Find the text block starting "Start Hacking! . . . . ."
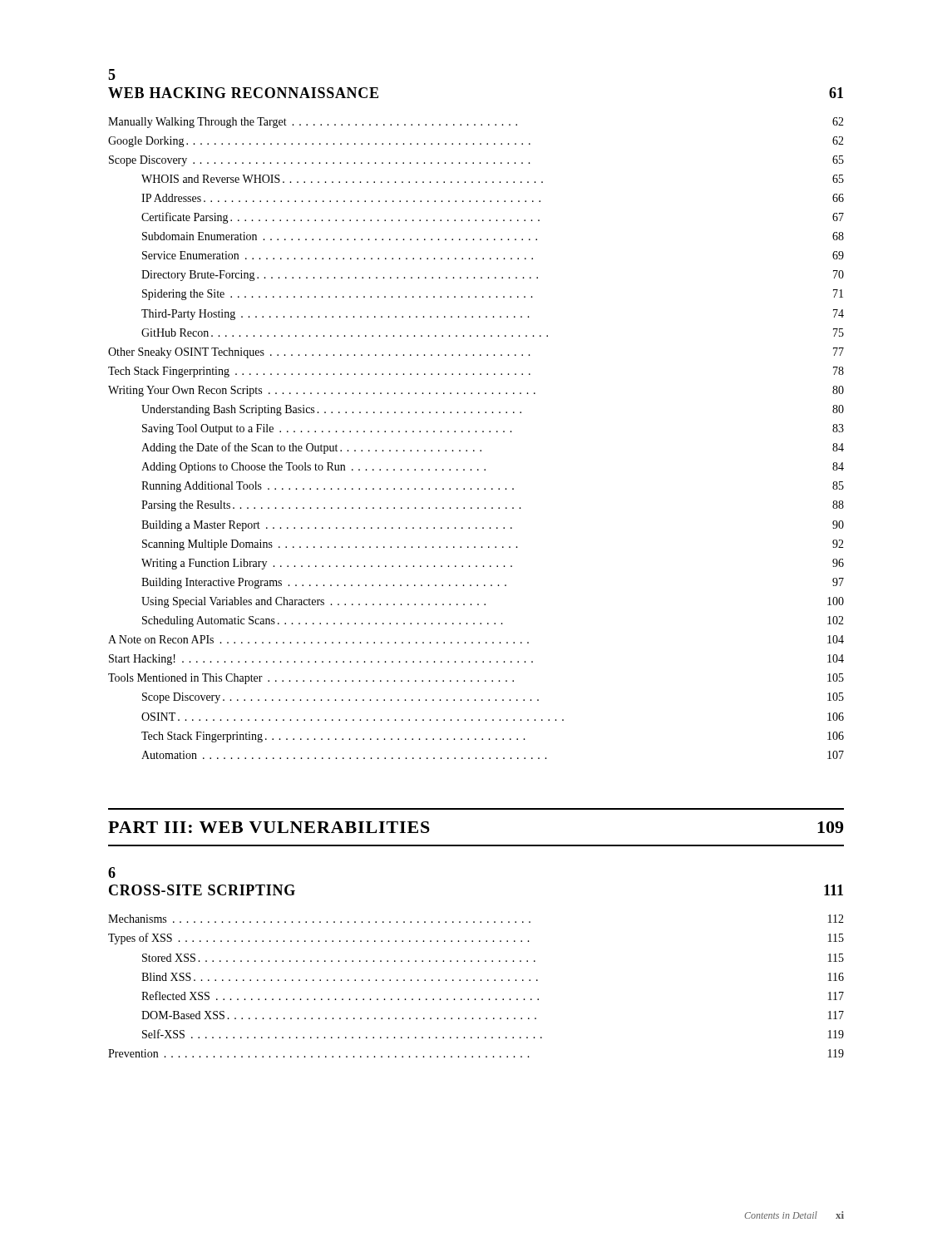Screen dimensions: 1247x952 click(x=476, y=659)
